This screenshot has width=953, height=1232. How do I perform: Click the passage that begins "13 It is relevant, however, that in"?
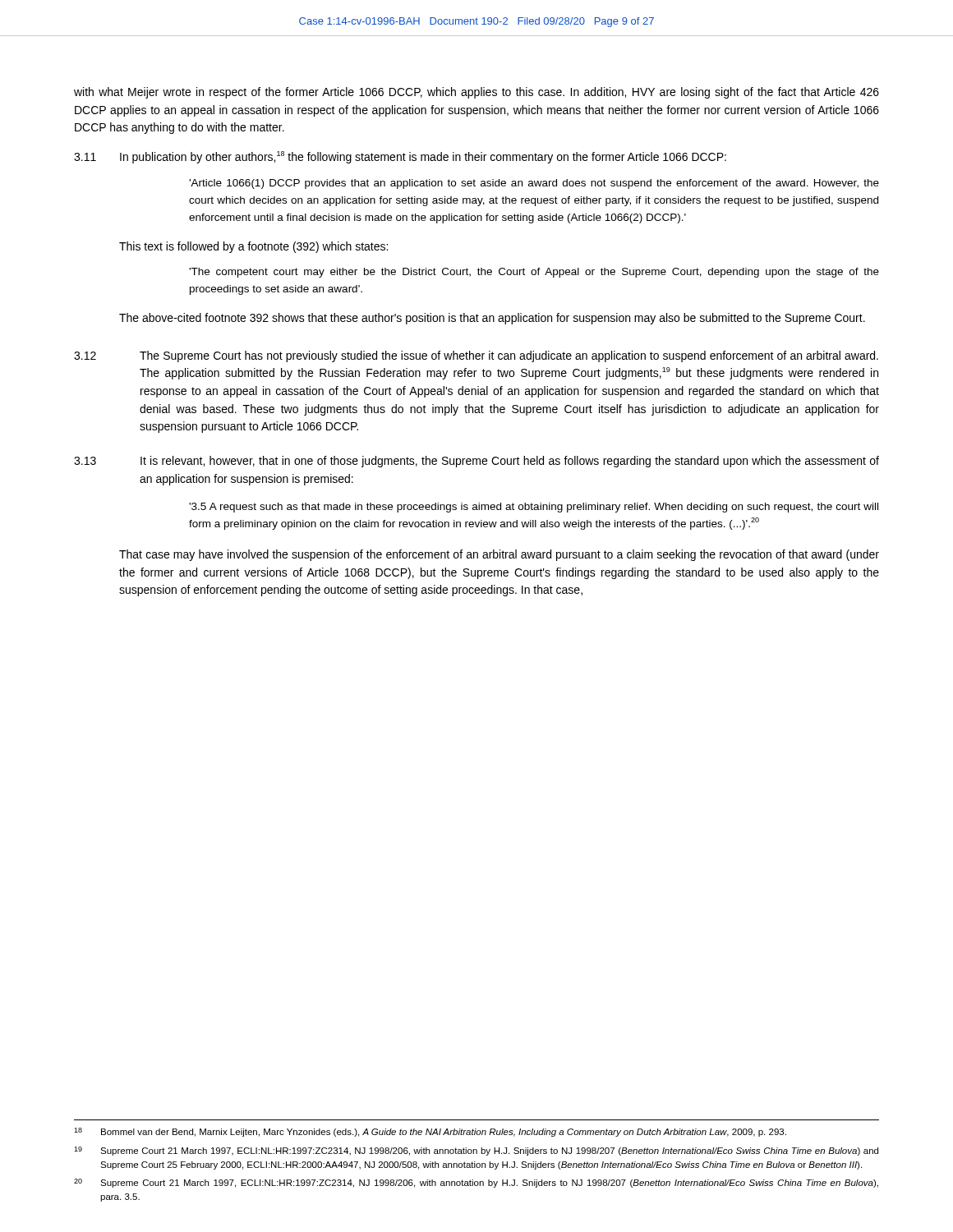(476, 471)
